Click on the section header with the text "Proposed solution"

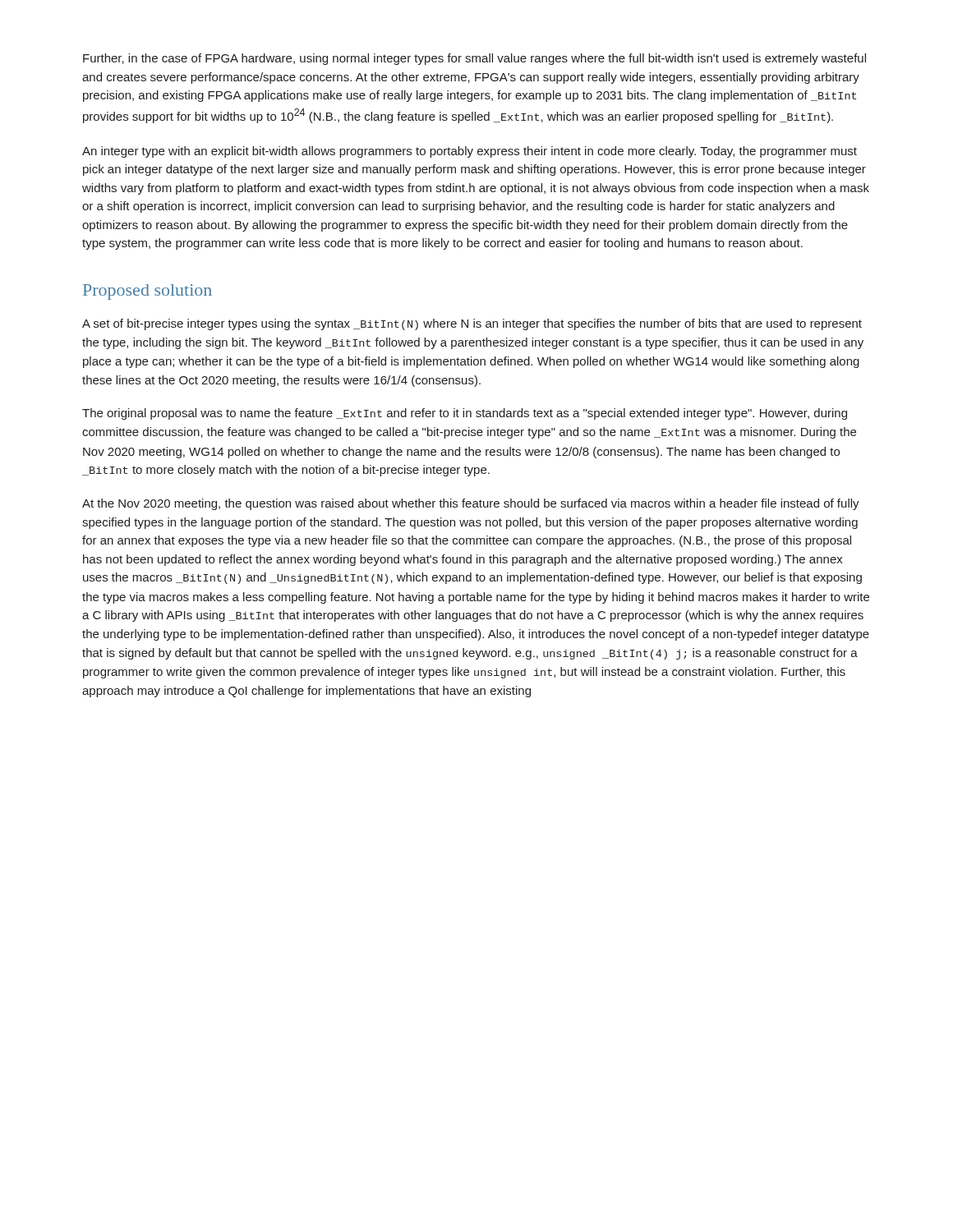(x=147, y=289)
